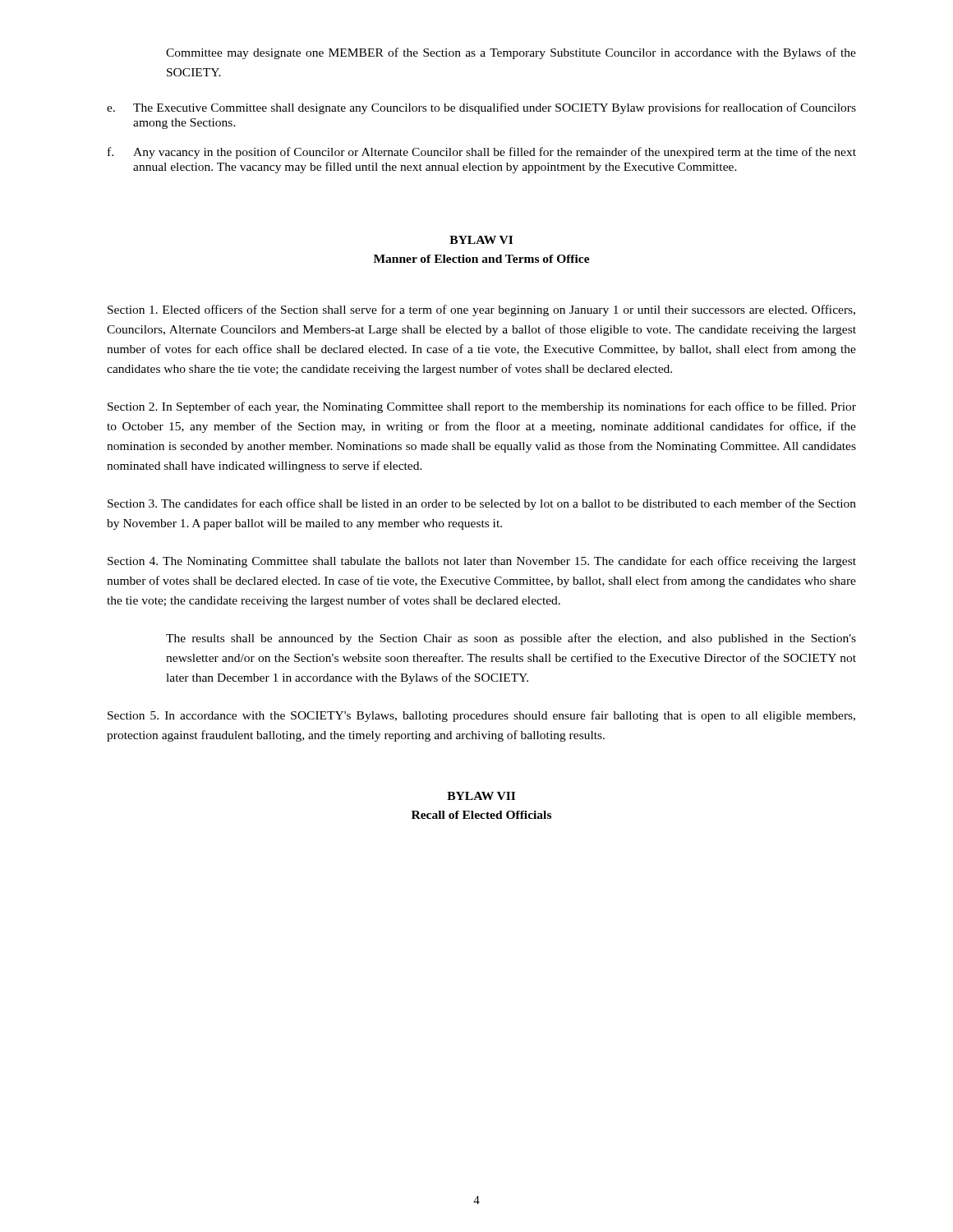Locate the text block that says "Section 5. In accordance"
This screenshot has height=1232, width=953.
click(481, 725)
